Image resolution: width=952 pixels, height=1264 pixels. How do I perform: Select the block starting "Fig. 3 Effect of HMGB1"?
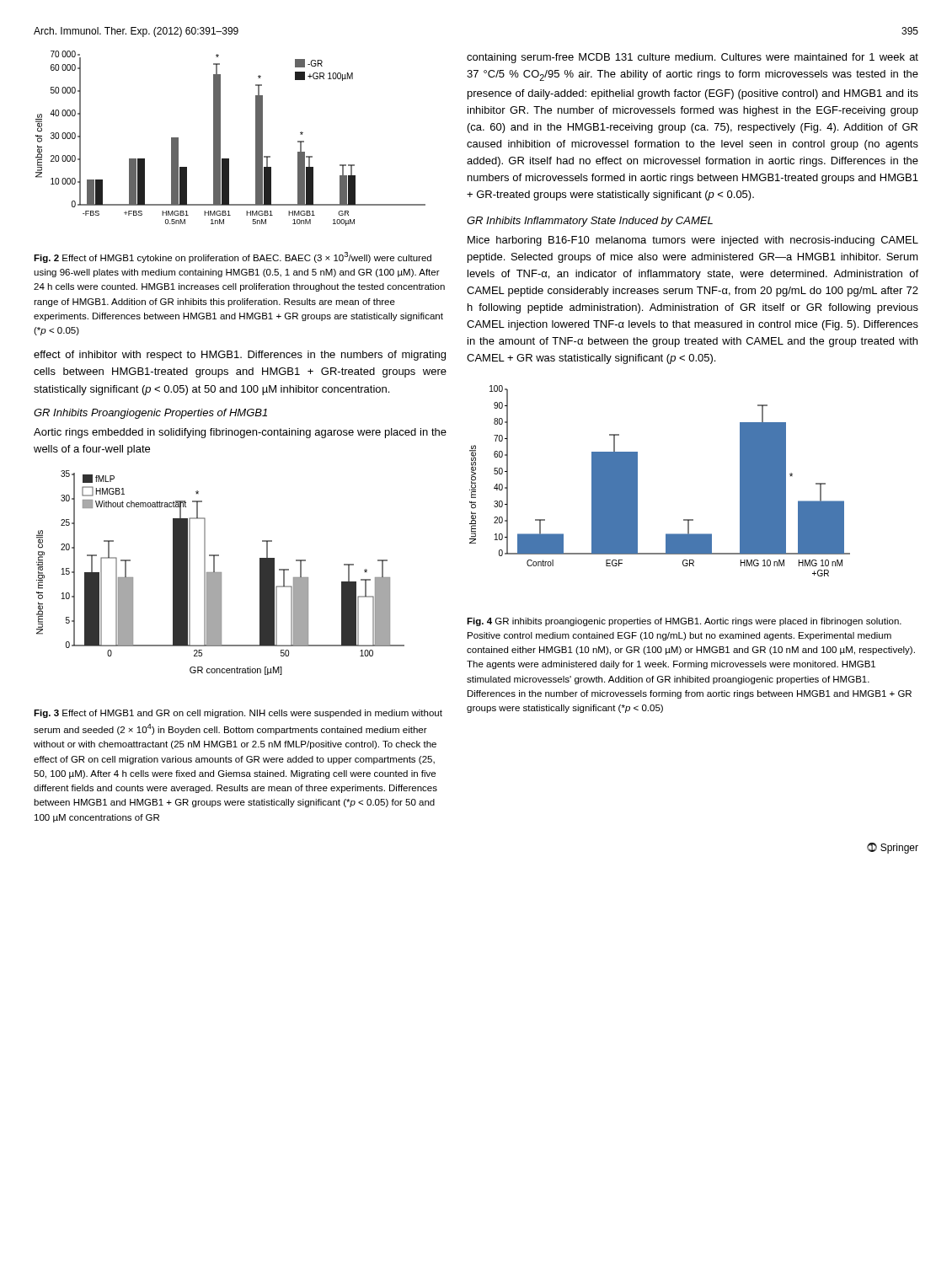(x=238, y=765)
